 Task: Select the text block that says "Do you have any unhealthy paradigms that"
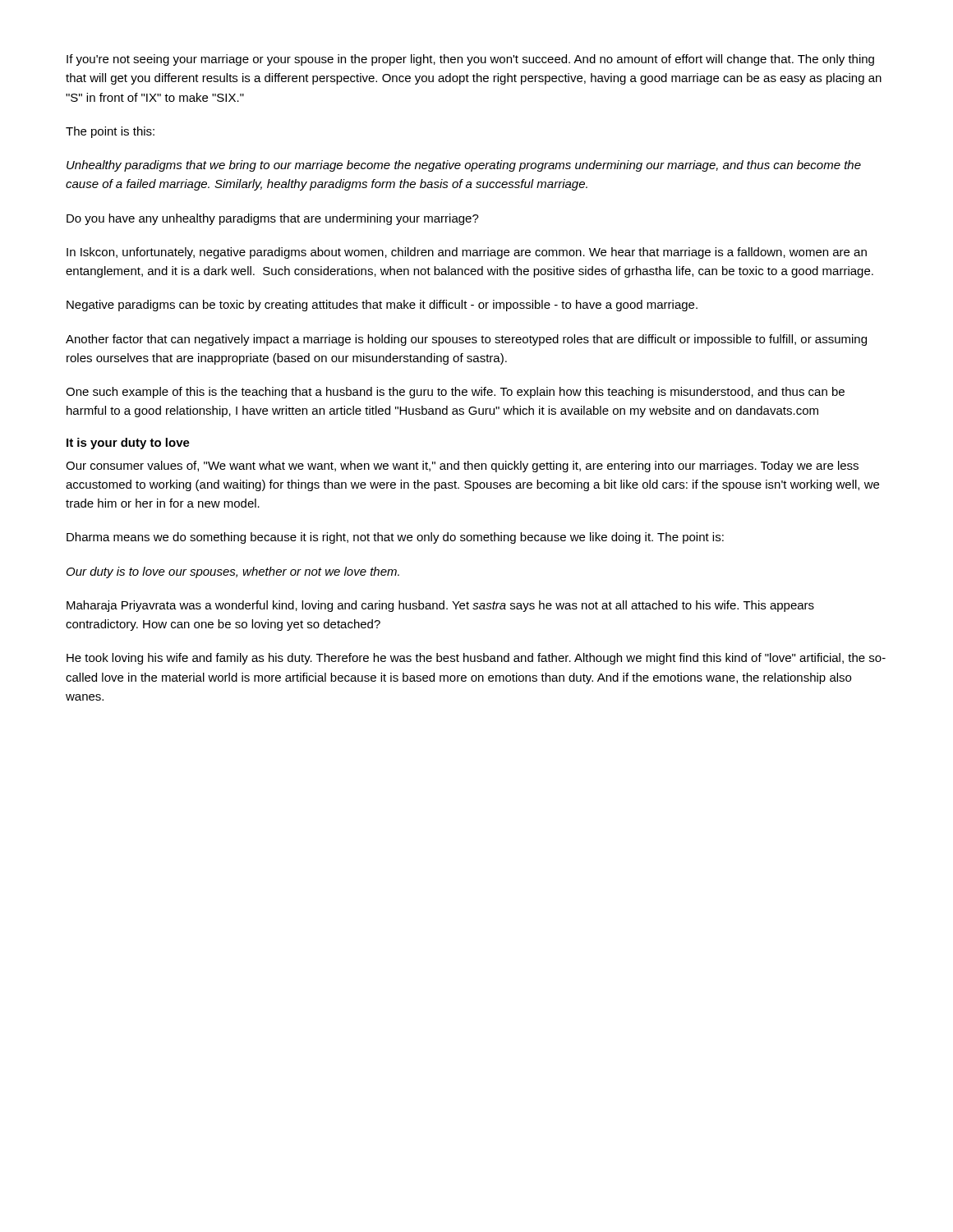click(x=272, y=218)
